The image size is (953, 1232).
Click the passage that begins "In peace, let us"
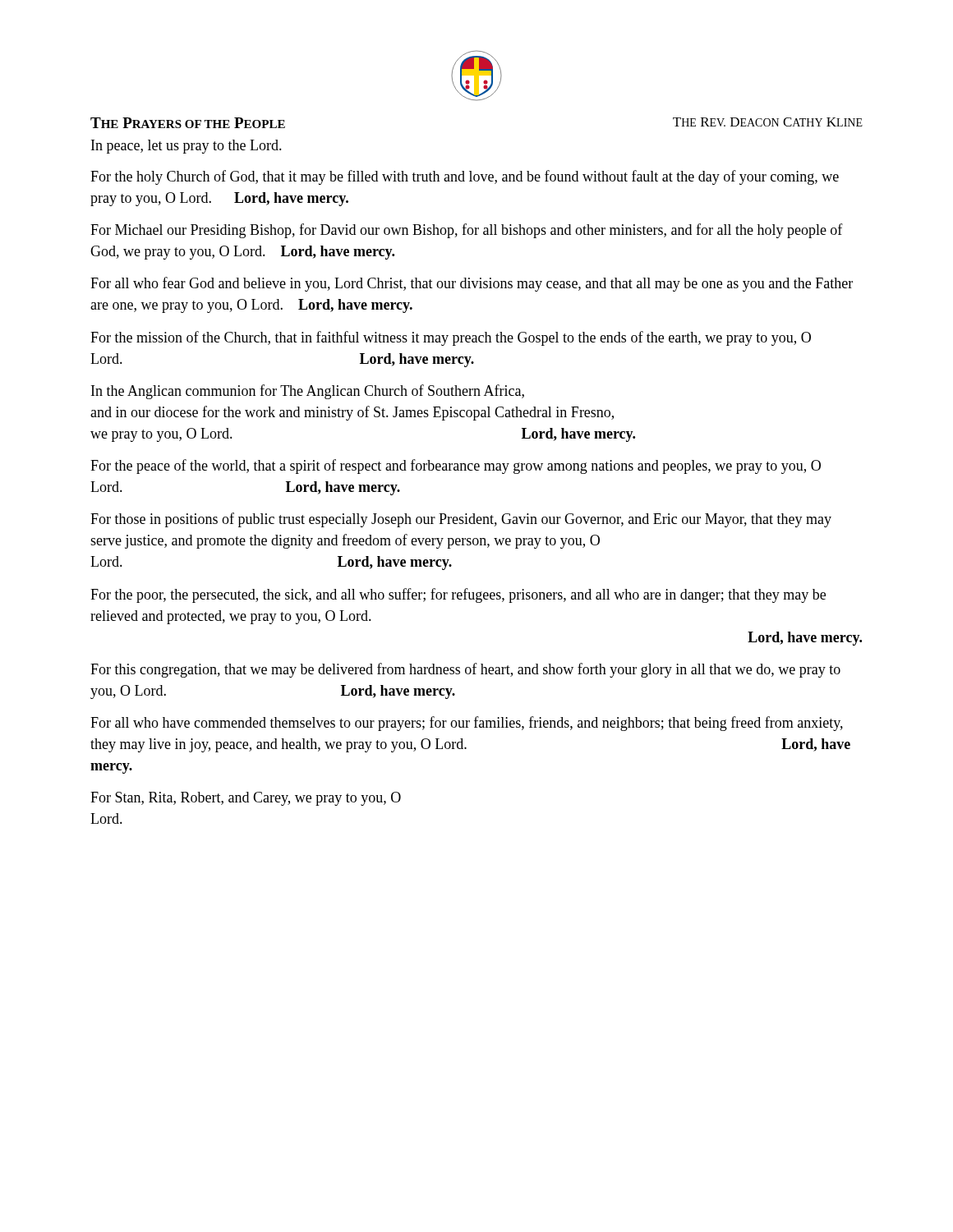tap(186, 145)
